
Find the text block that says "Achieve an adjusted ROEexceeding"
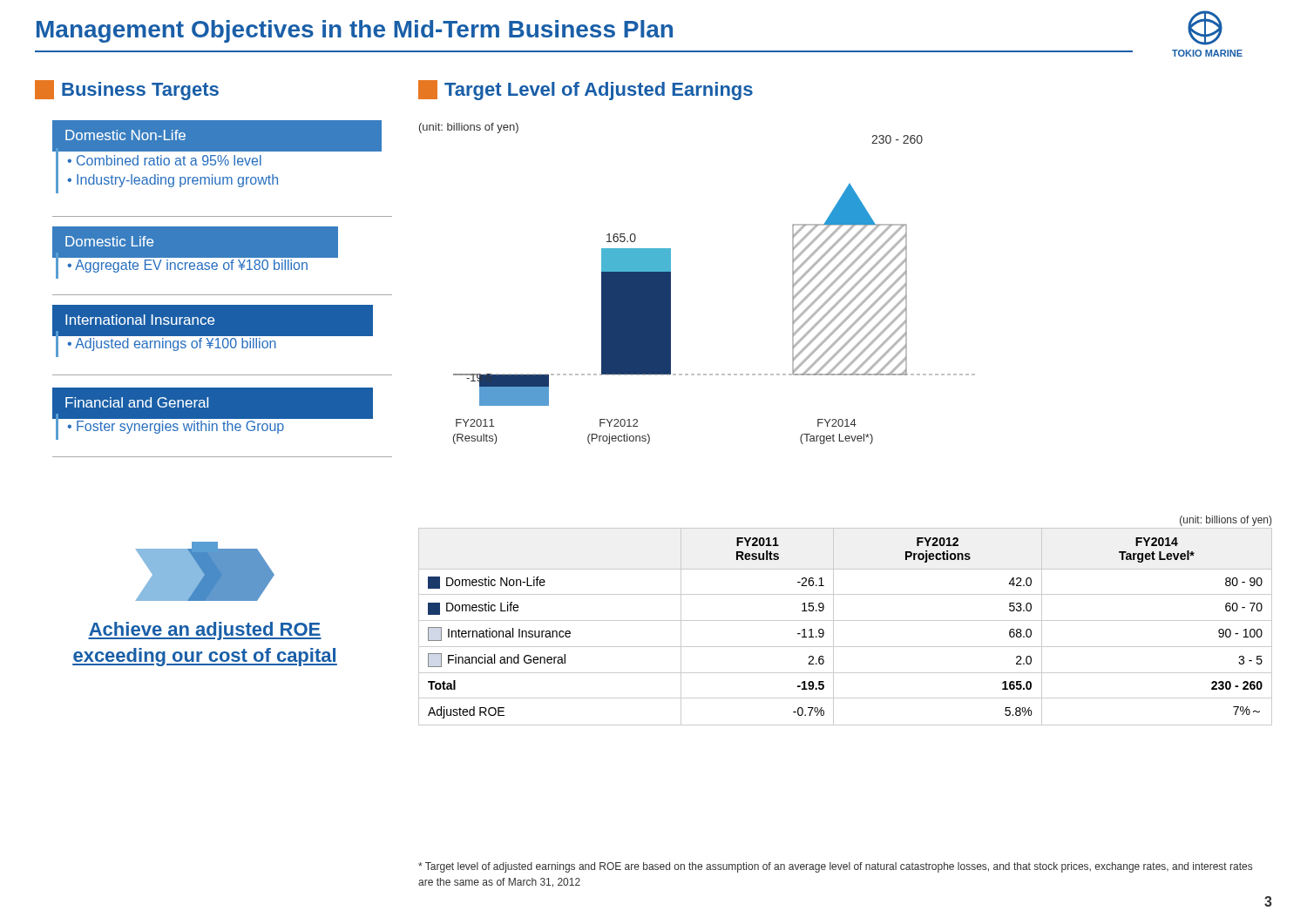click(x=205, y=604)
